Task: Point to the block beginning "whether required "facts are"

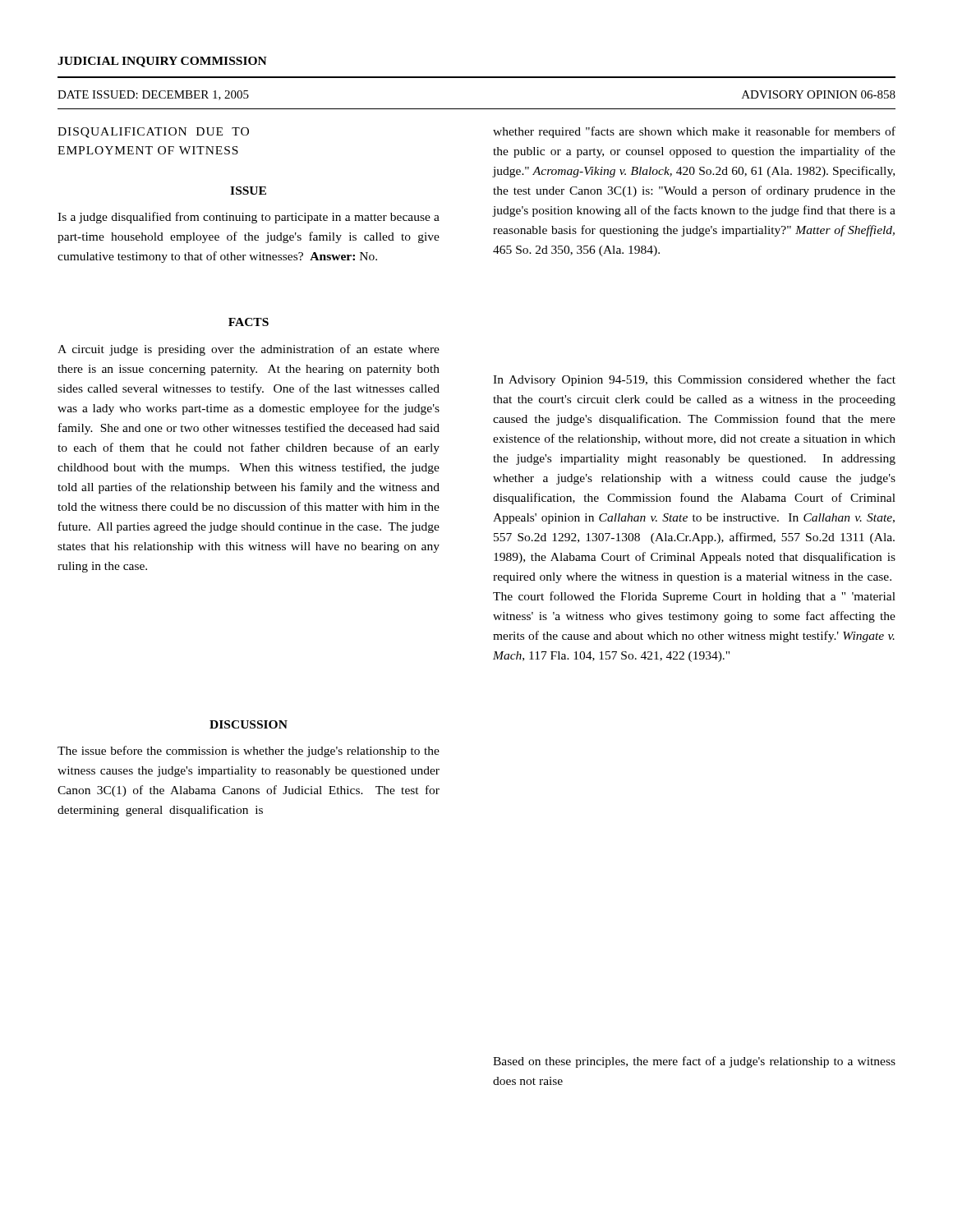Action: point(694,190)
